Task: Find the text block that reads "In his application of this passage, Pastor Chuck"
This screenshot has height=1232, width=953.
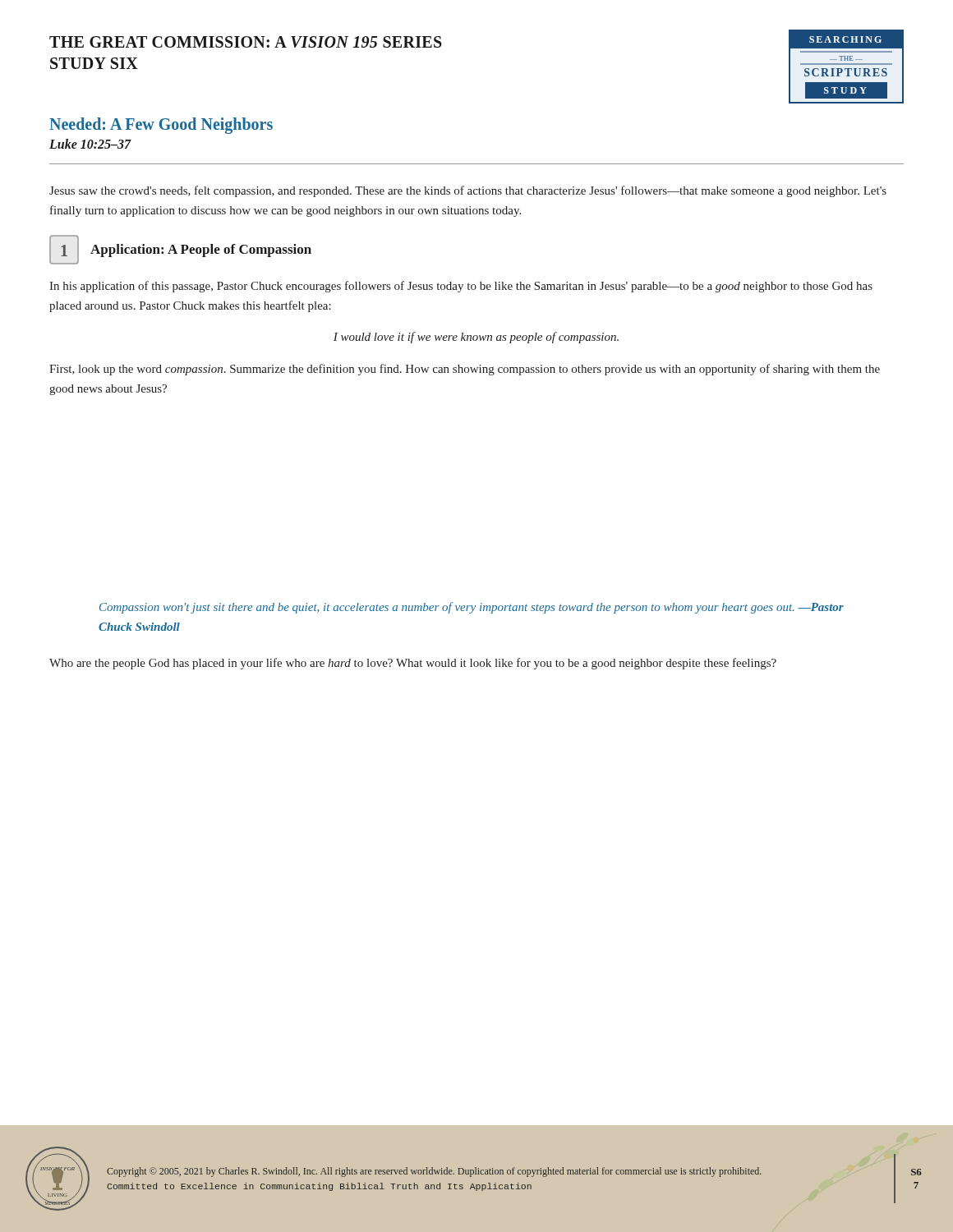Action: [x=461, y=296]
